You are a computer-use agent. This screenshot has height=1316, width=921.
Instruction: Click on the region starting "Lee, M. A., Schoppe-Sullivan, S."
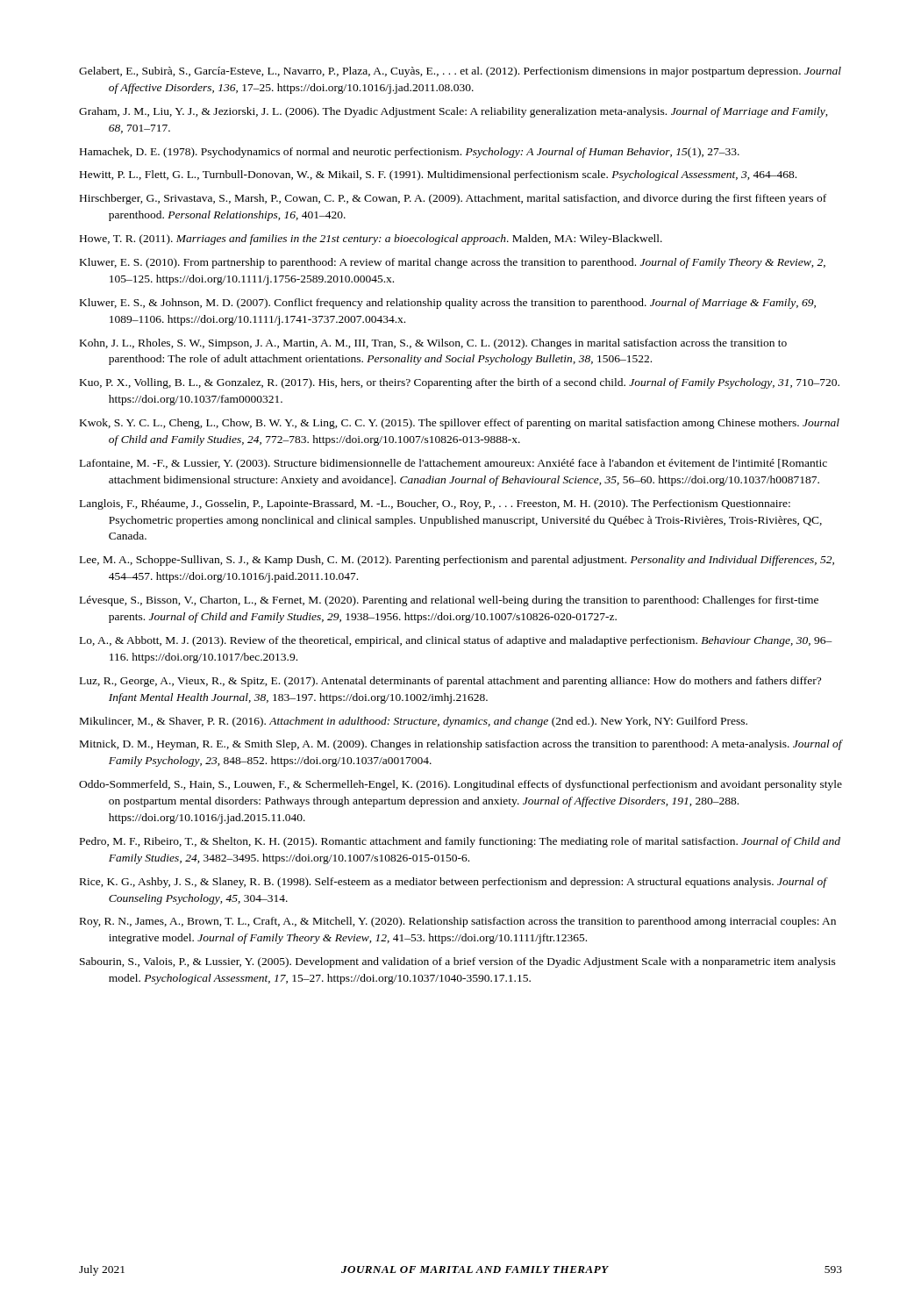(x=457, y=568)
